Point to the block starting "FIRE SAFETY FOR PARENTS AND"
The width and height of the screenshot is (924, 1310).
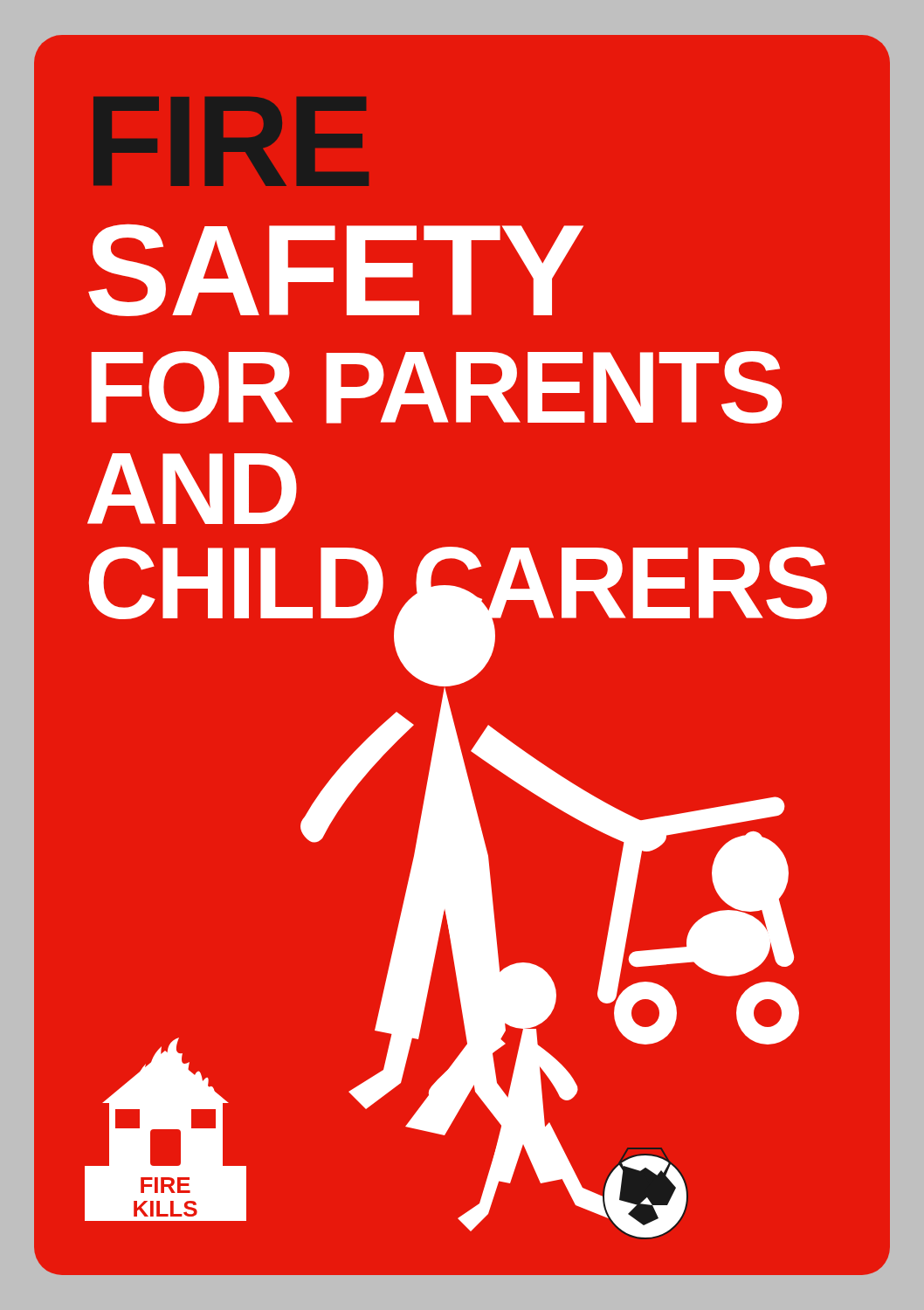[462, 355]
